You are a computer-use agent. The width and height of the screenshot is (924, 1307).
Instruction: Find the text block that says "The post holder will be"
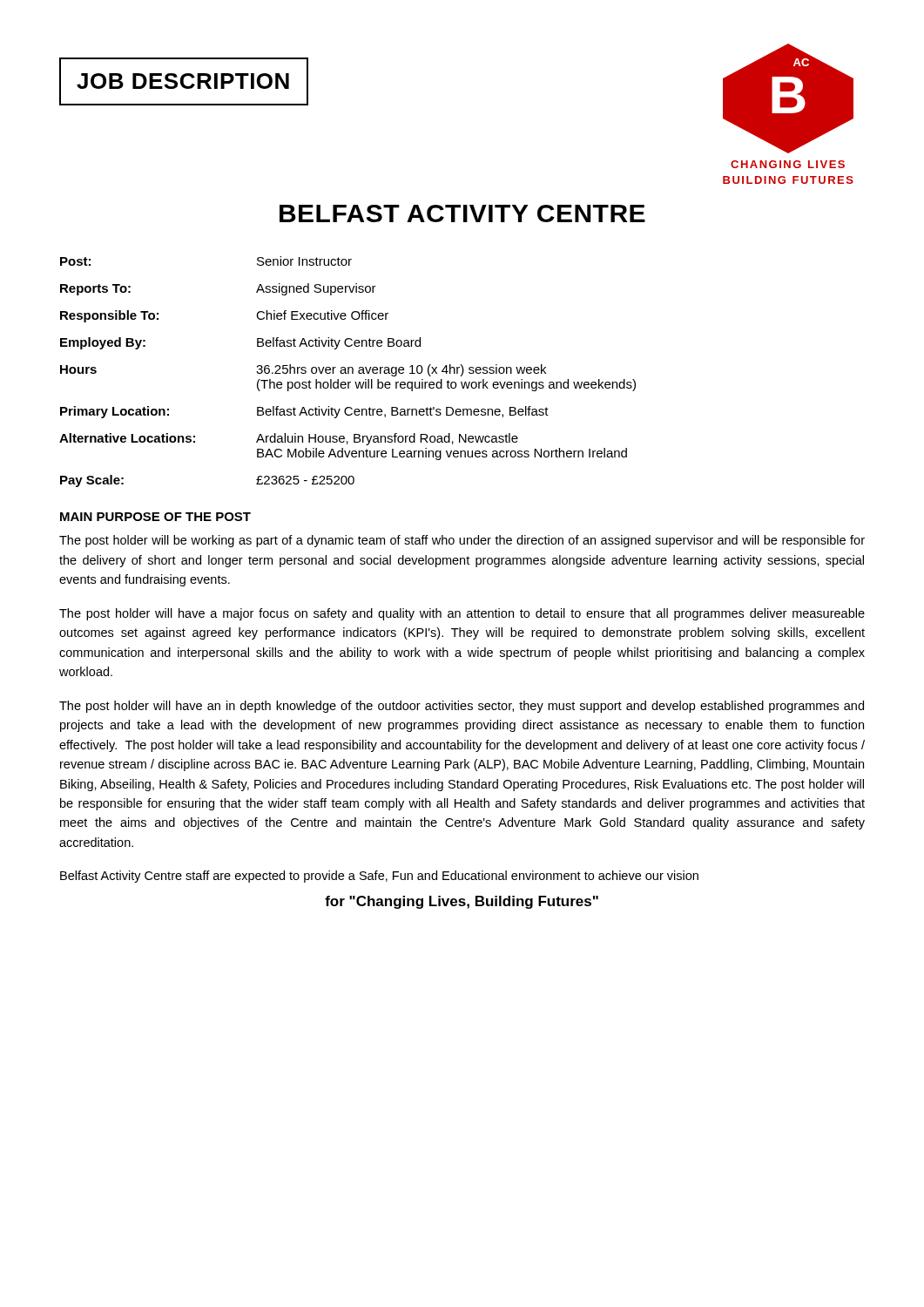(x=462, y=560)
